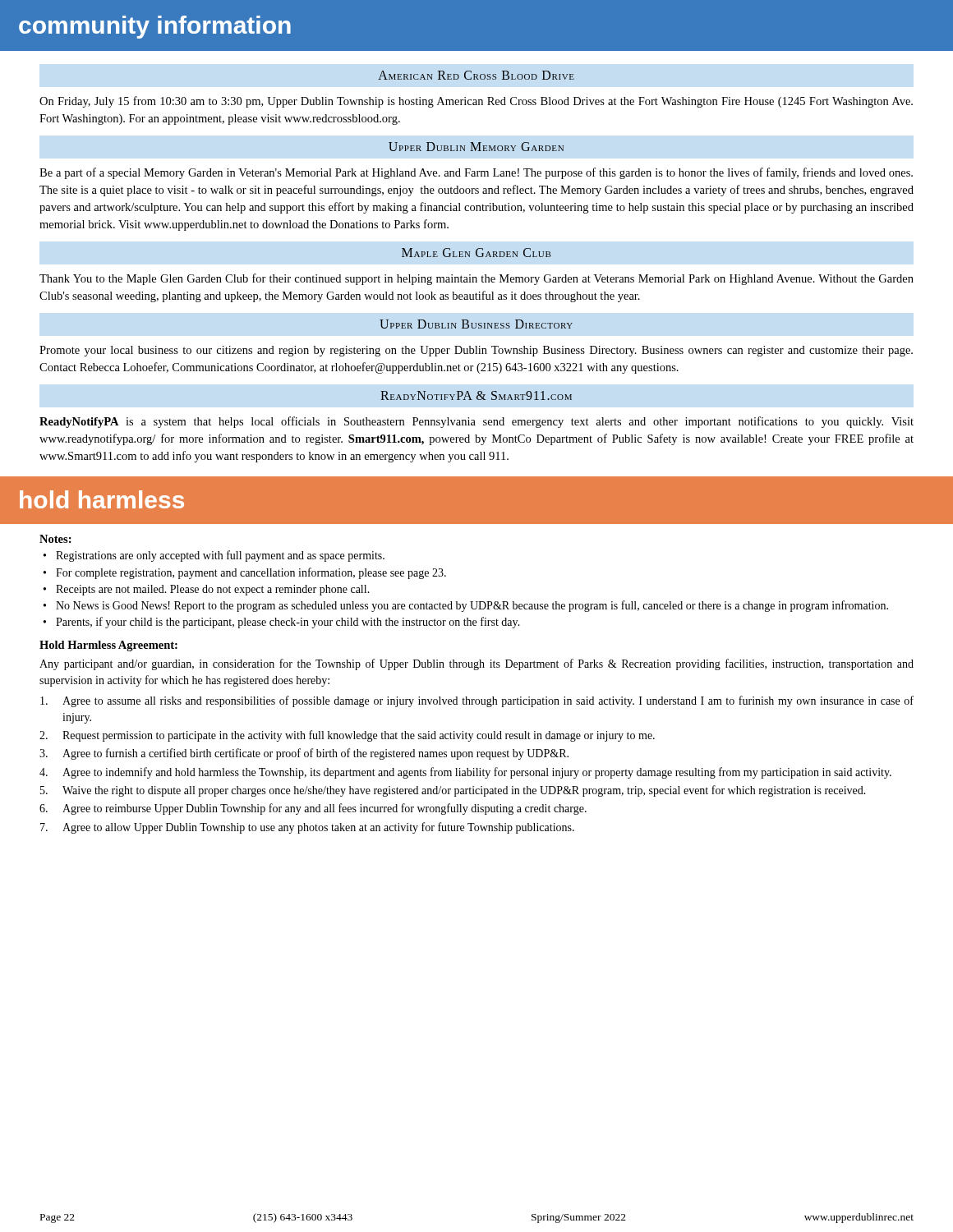The width and height of the screenshot is (953, 1232).
Task: Locate the element starting "Any participant and/or"
Action: pos(476,672)
